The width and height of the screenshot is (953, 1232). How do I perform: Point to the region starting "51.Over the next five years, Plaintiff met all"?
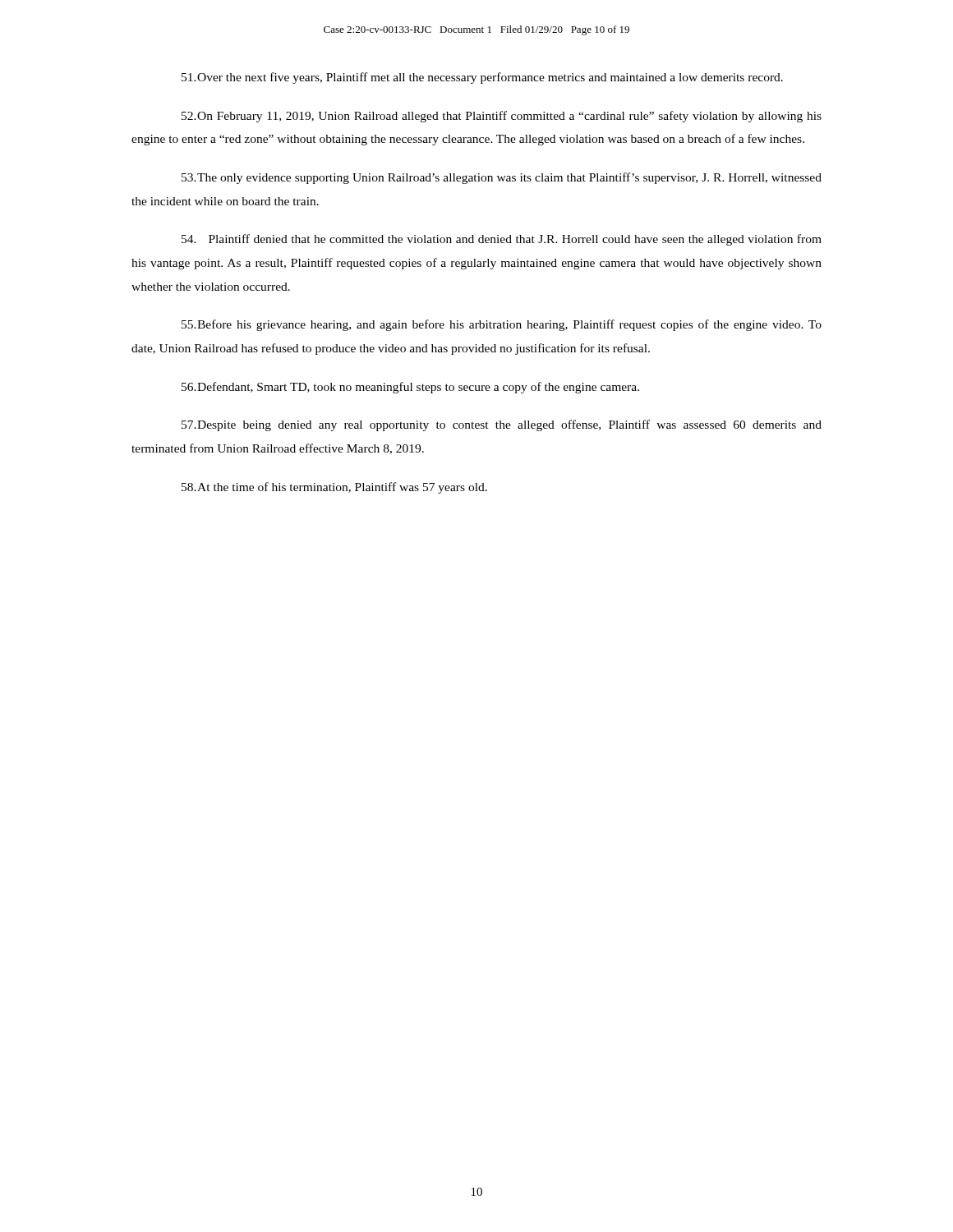pos(476,77)
